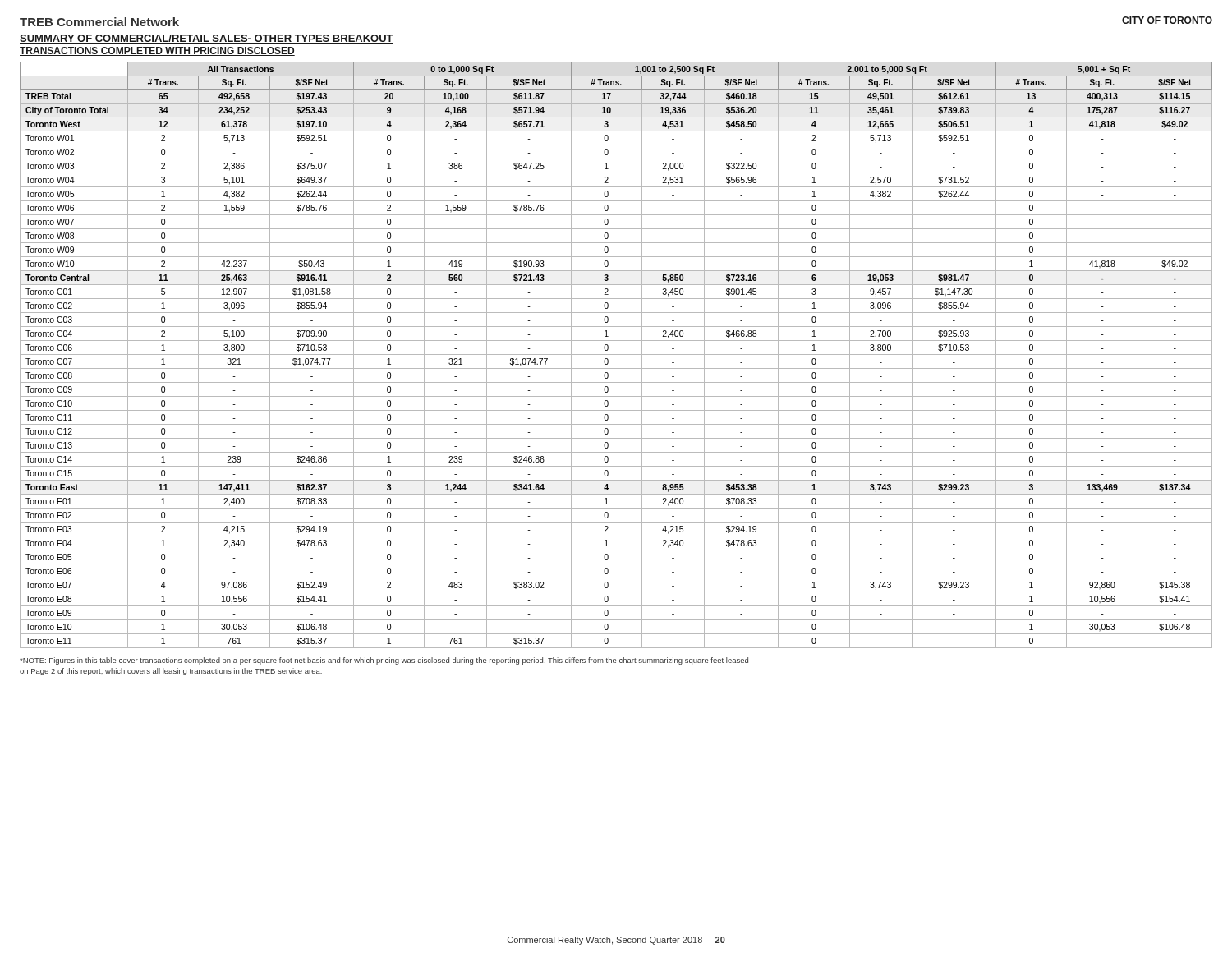Click on the table containing "0 to 1,000"
Image resolution: width=1232 pixels, height=953 pixels.
(616, 355)
